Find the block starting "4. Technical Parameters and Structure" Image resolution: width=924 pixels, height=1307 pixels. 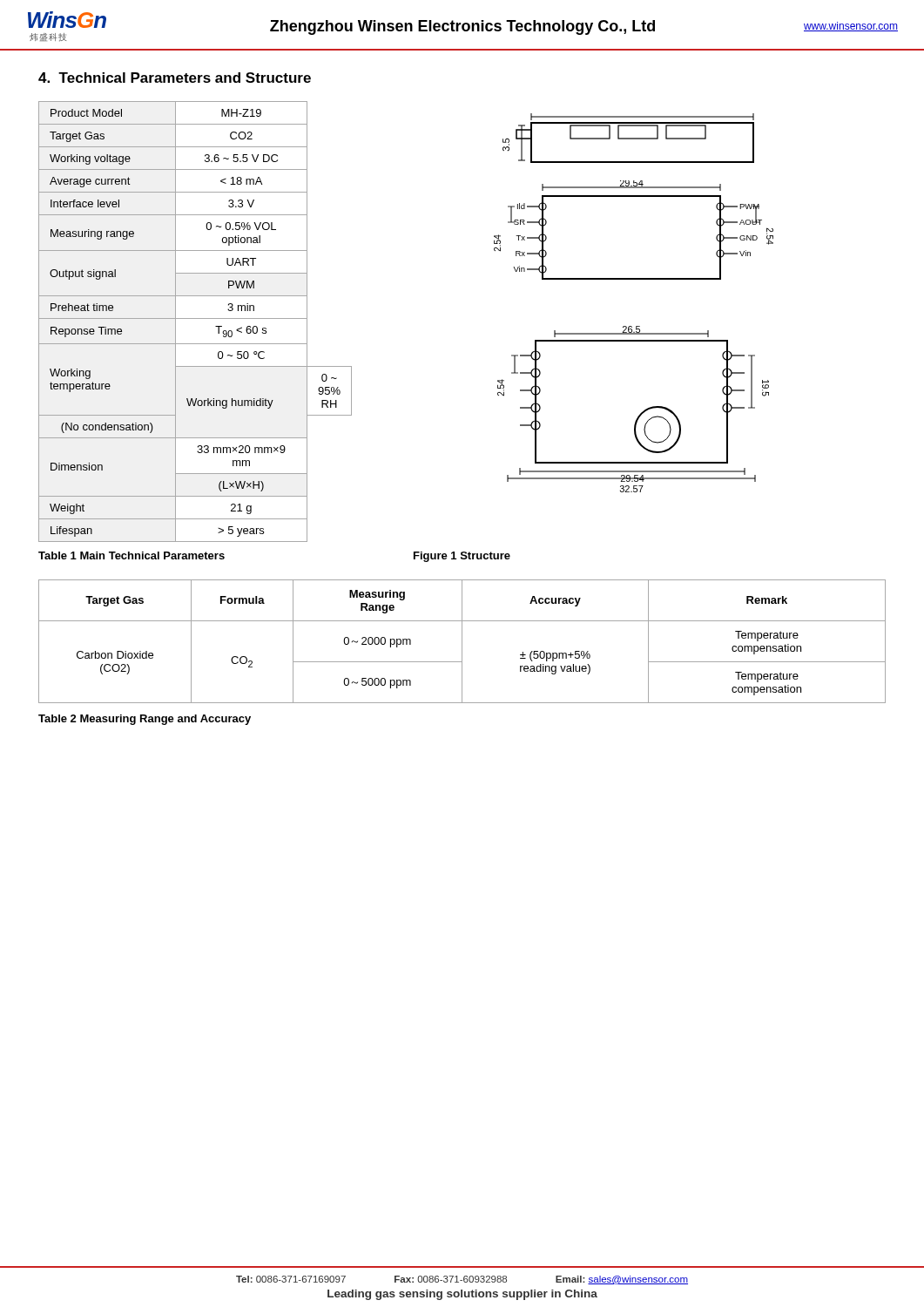coord(175,78)
